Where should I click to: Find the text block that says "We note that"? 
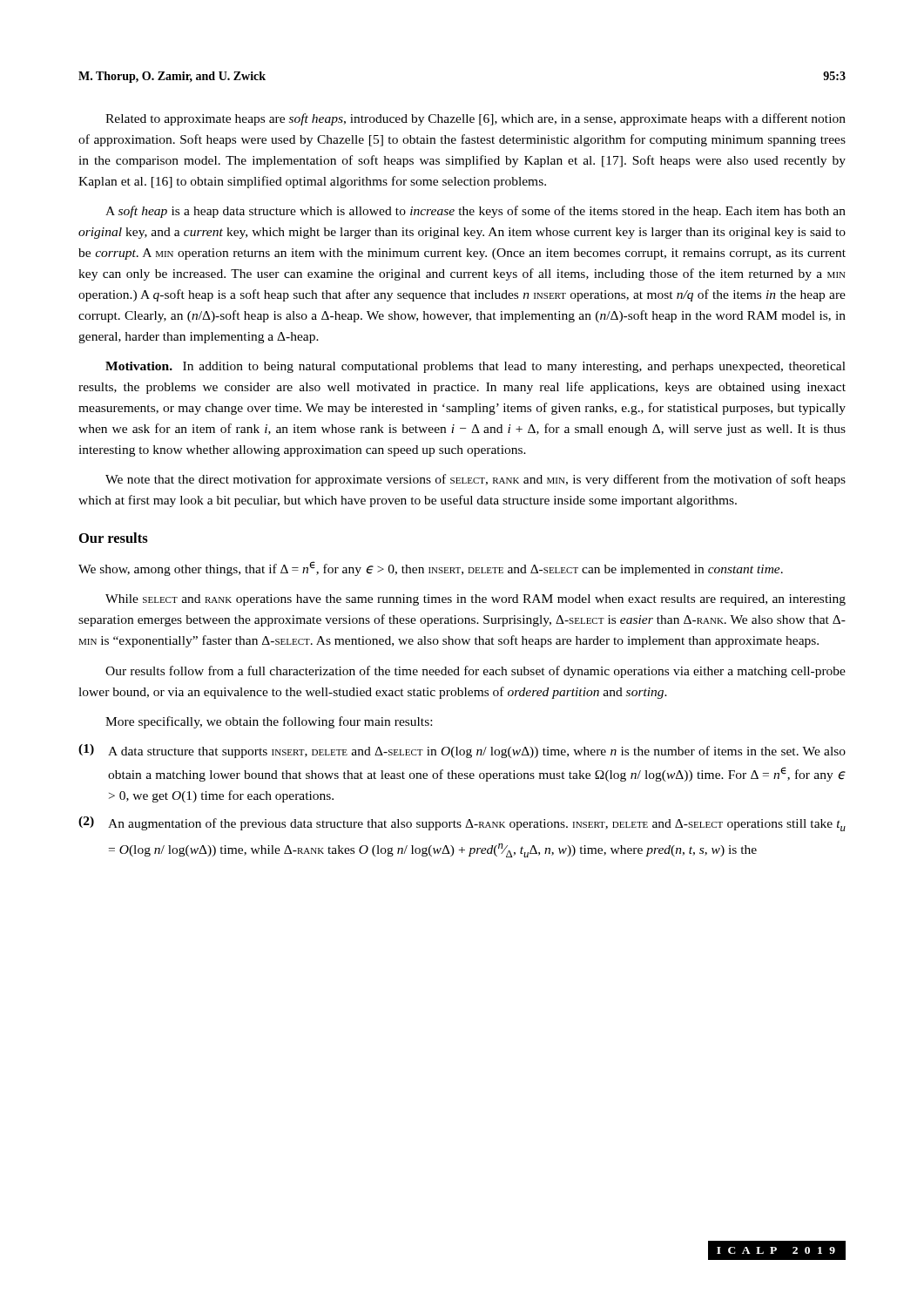click(462, 490)
